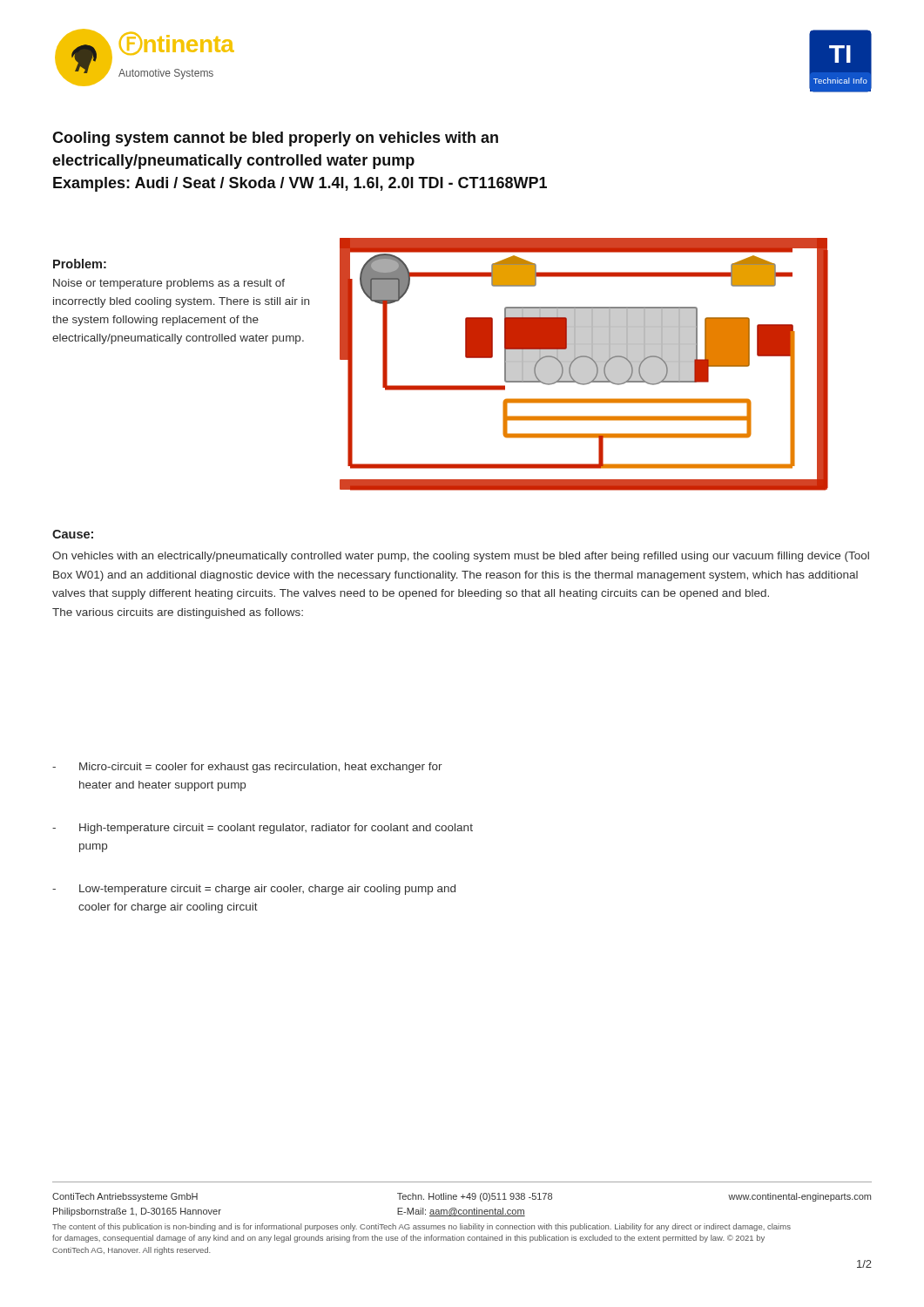Point to the region starting "Noise or temperature problems as a result of"
The width and height of the screenshot is (924, 1307).
(x=183, y=311)
